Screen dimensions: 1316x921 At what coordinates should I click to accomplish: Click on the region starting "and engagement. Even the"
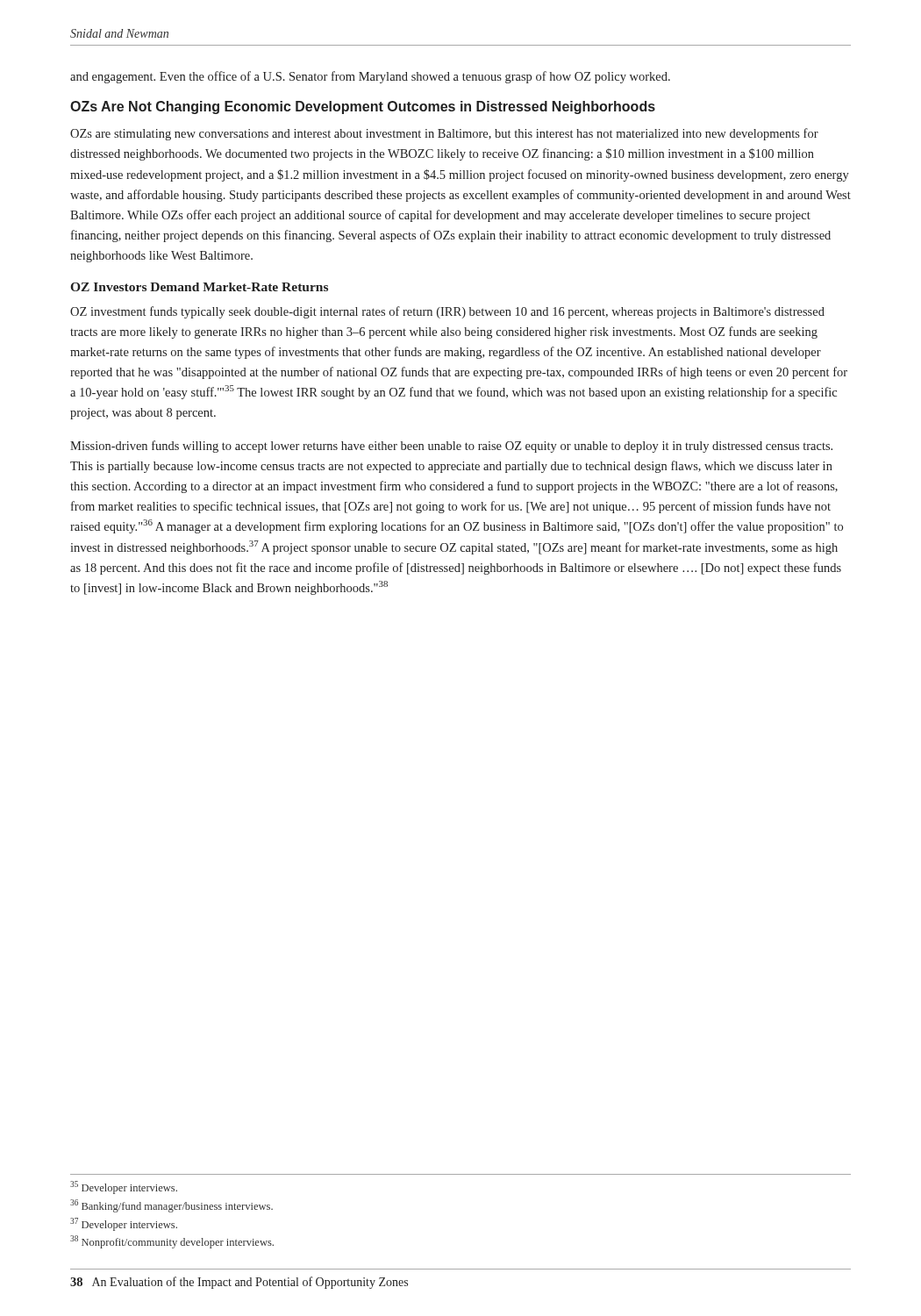click(370, 76)
